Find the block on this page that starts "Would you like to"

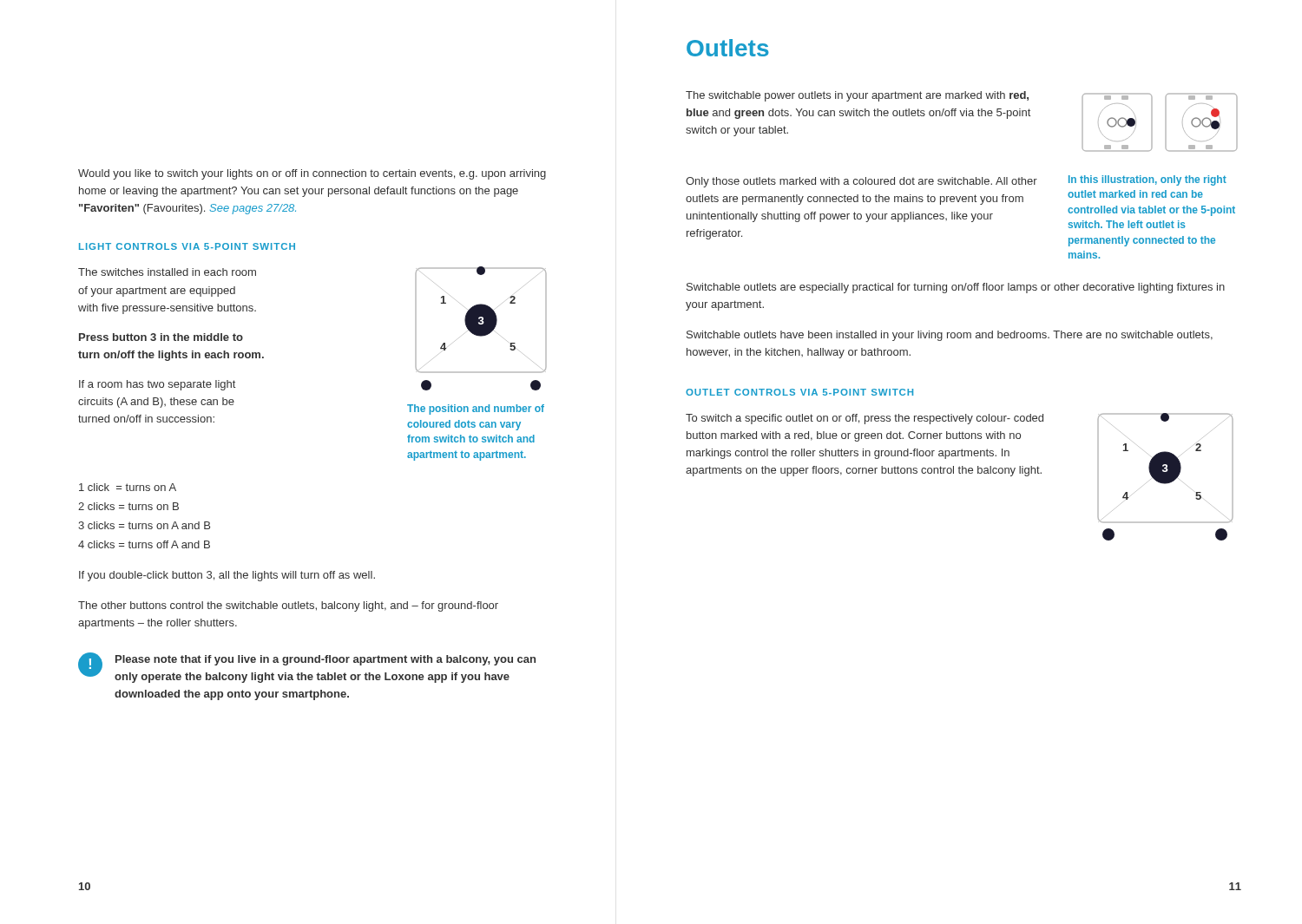(312, 191)
